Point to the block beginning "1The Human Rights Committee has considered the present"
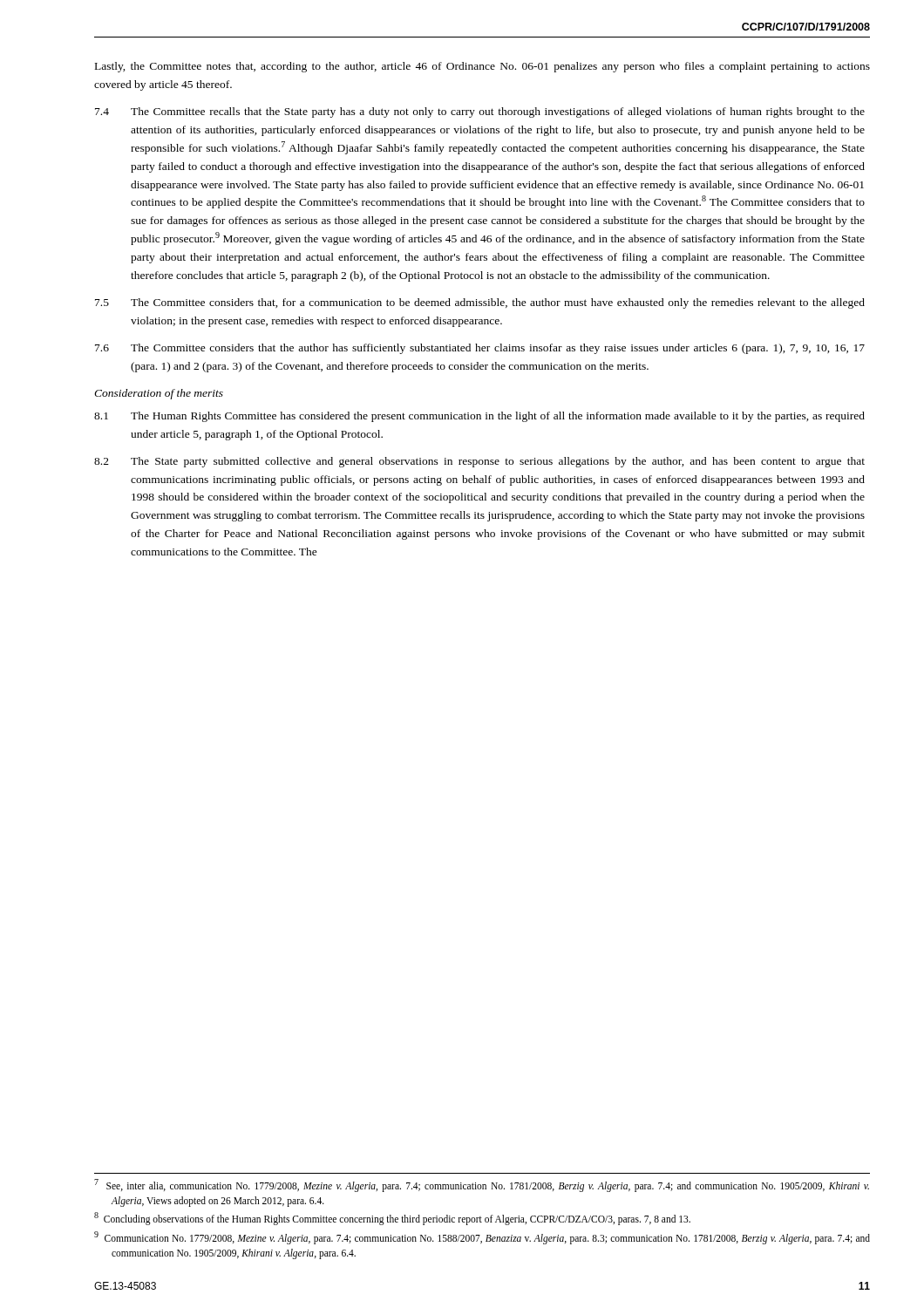The width and height of the screenshot is (924, 1308). tap(479, 425)
